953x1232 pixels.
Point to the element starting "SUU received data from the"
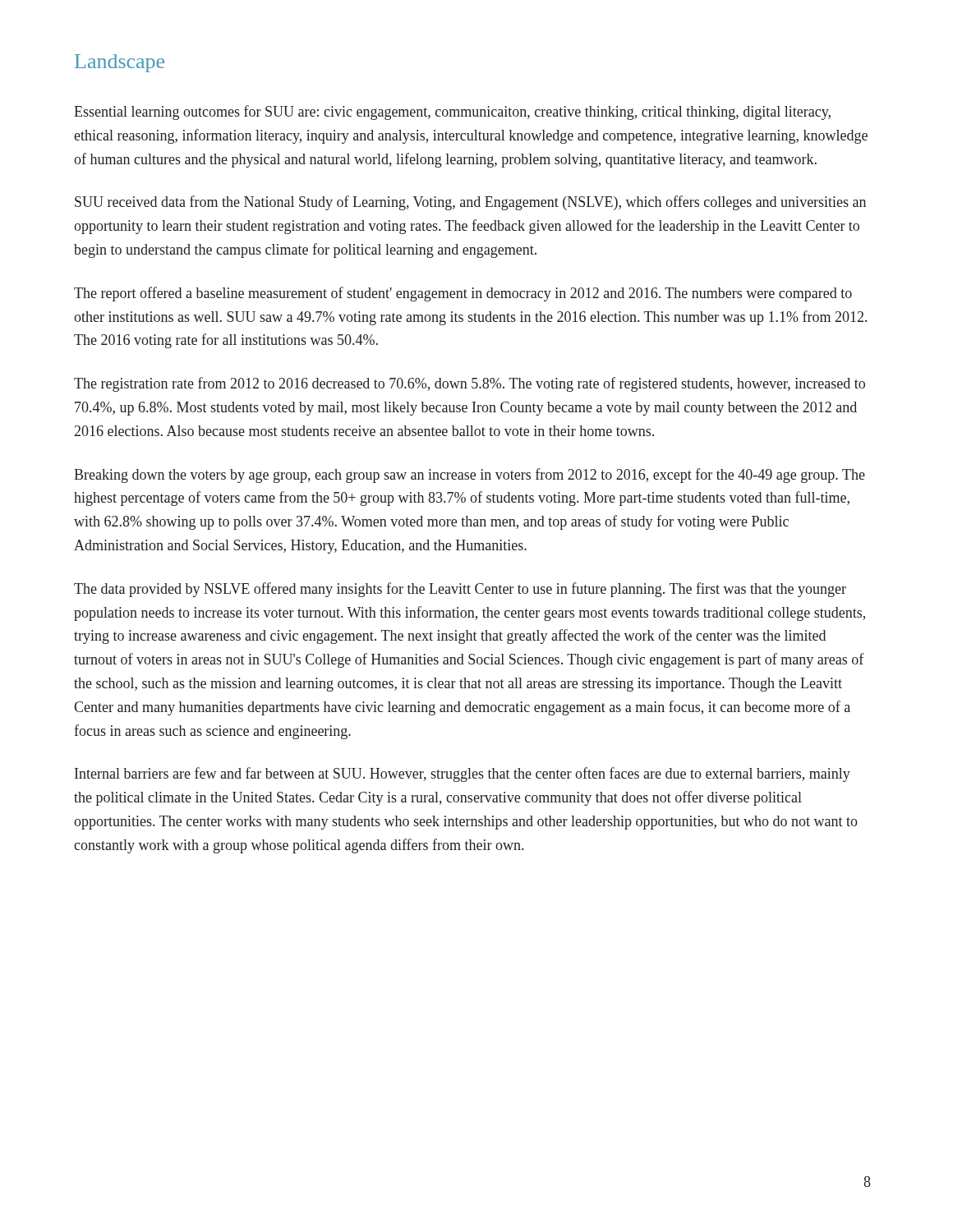point(470,226)
